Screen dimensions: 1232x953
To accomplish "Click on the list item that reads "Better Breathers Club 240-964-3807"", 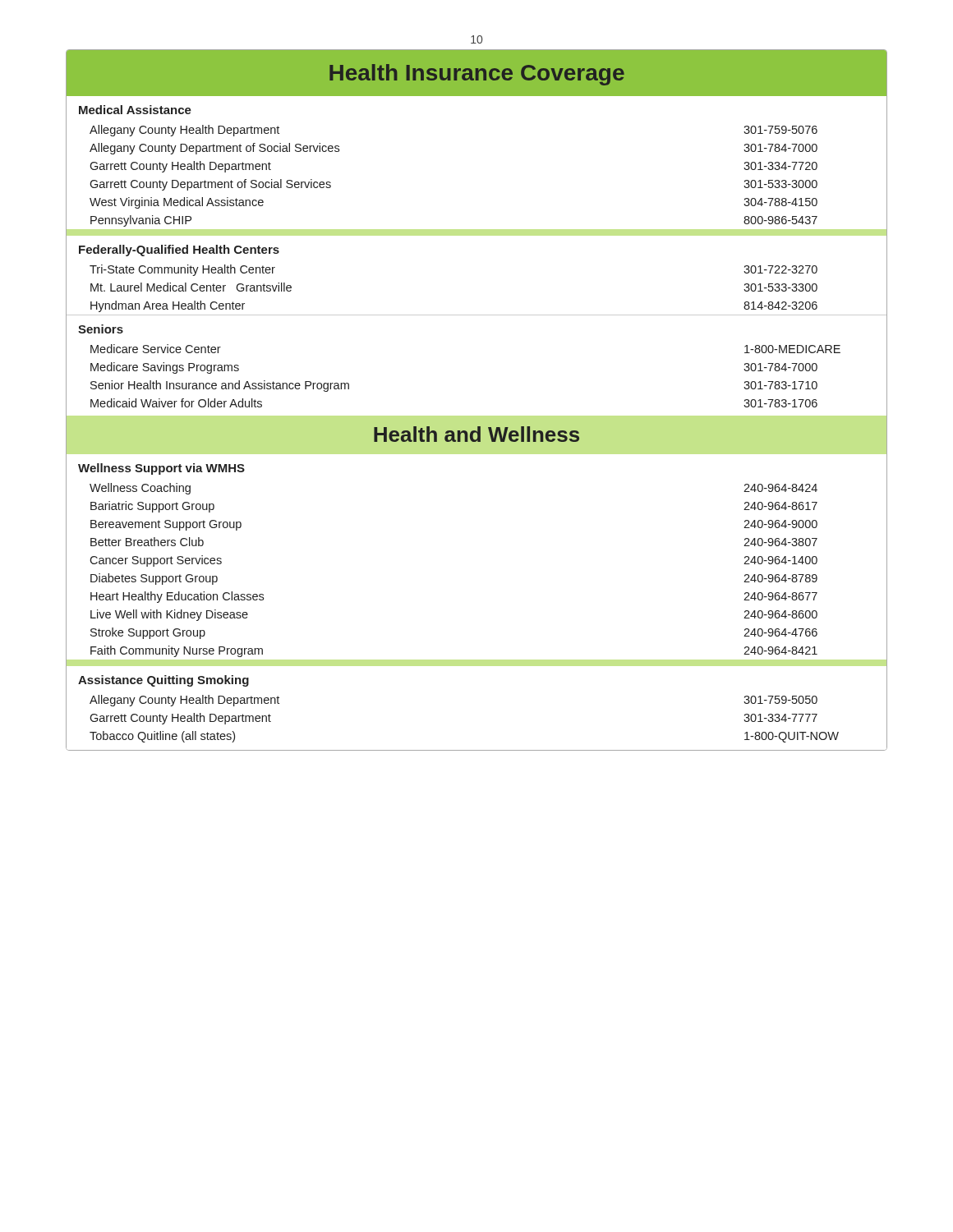I will pos(148,542).
